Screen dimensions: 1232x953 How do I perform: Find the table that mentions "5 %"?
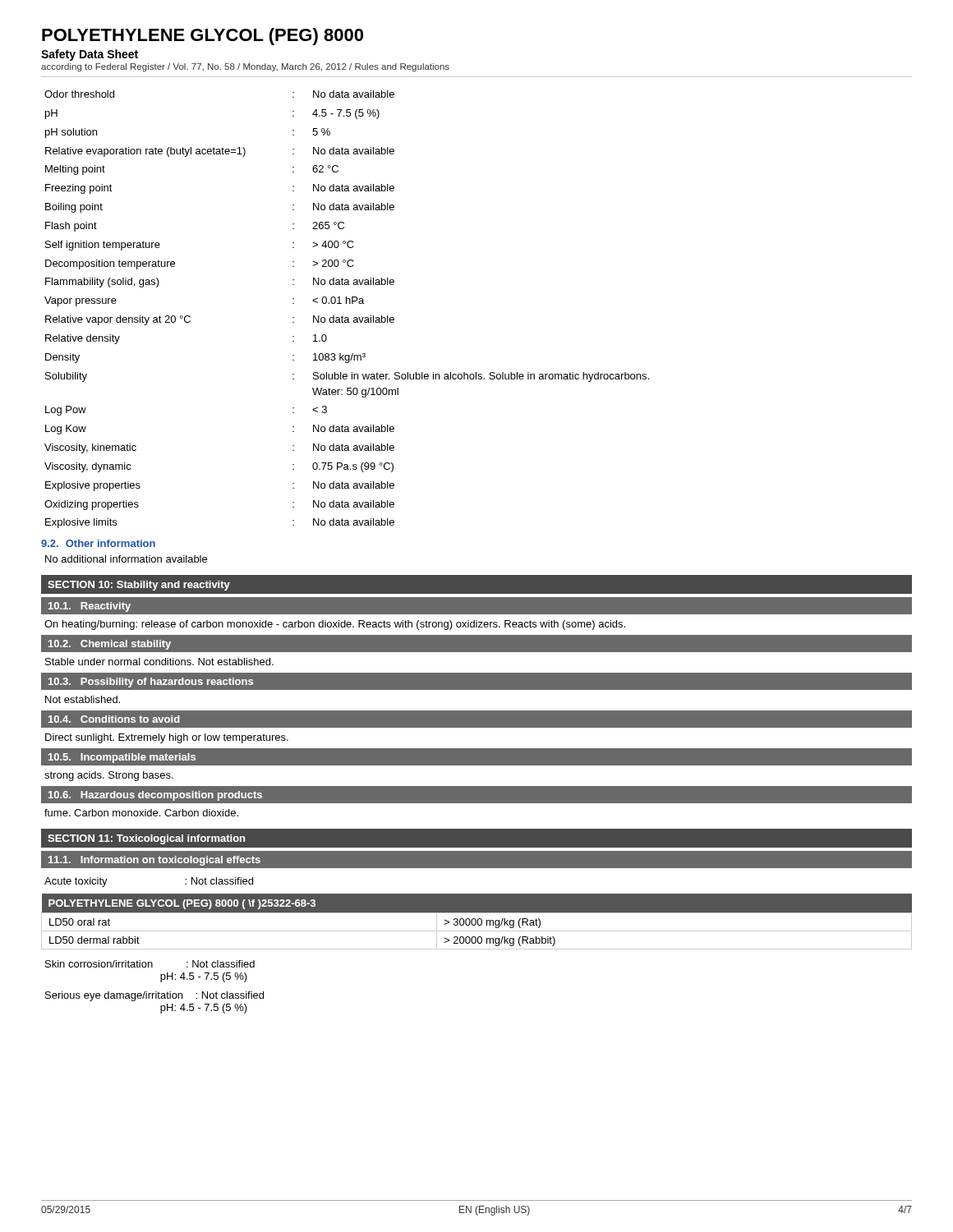[x=476, y=309]
